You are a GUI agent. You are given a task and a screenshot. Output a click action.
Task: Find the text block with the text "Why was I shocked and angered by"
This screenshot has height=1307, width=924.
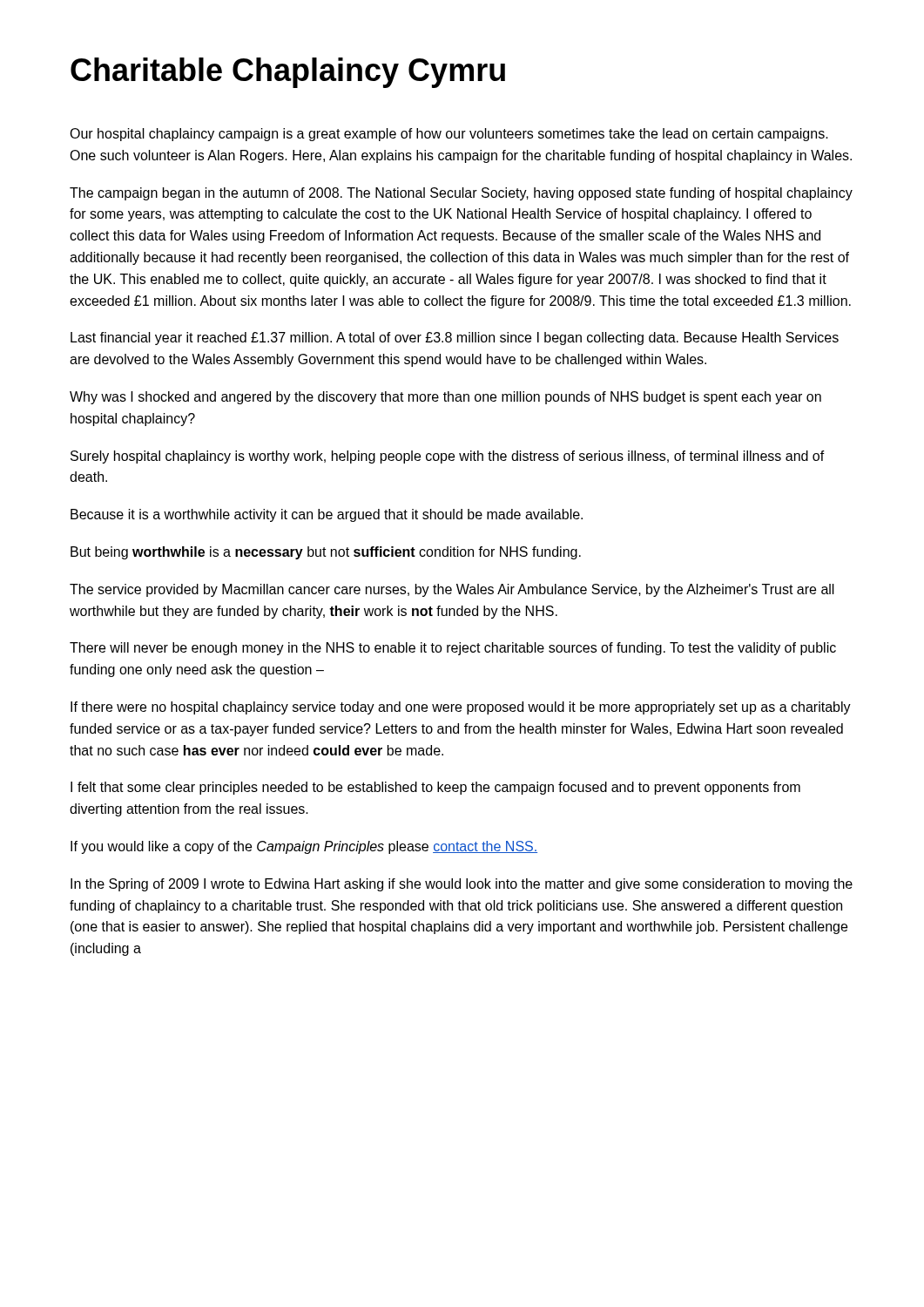click(x=446, y=408)
